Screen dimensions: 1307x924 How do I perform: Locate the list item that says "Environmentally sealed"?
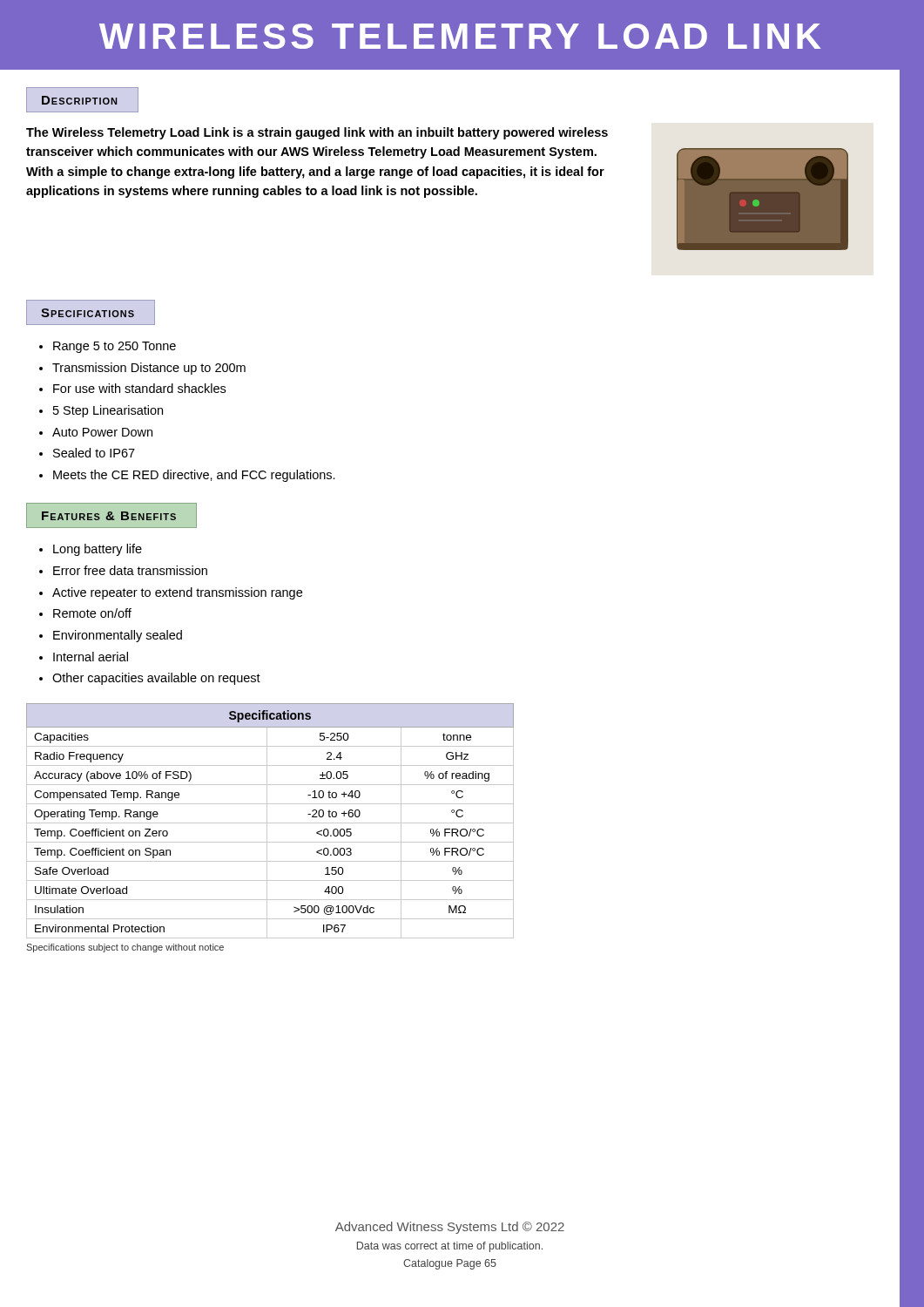(x=118, y=635)
